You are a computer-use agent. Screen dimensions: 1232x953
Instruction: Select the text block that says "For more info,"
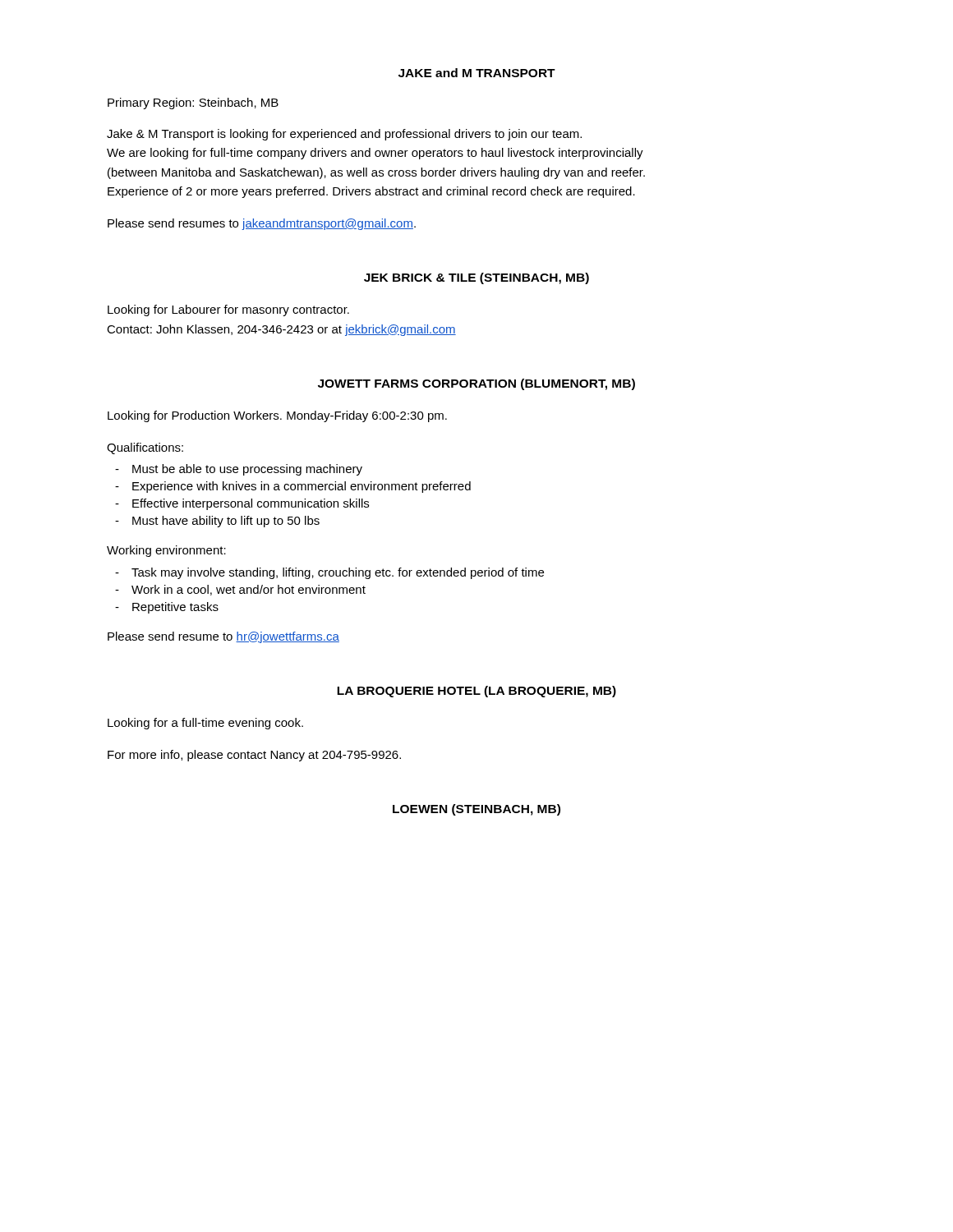tap(254, 754)
